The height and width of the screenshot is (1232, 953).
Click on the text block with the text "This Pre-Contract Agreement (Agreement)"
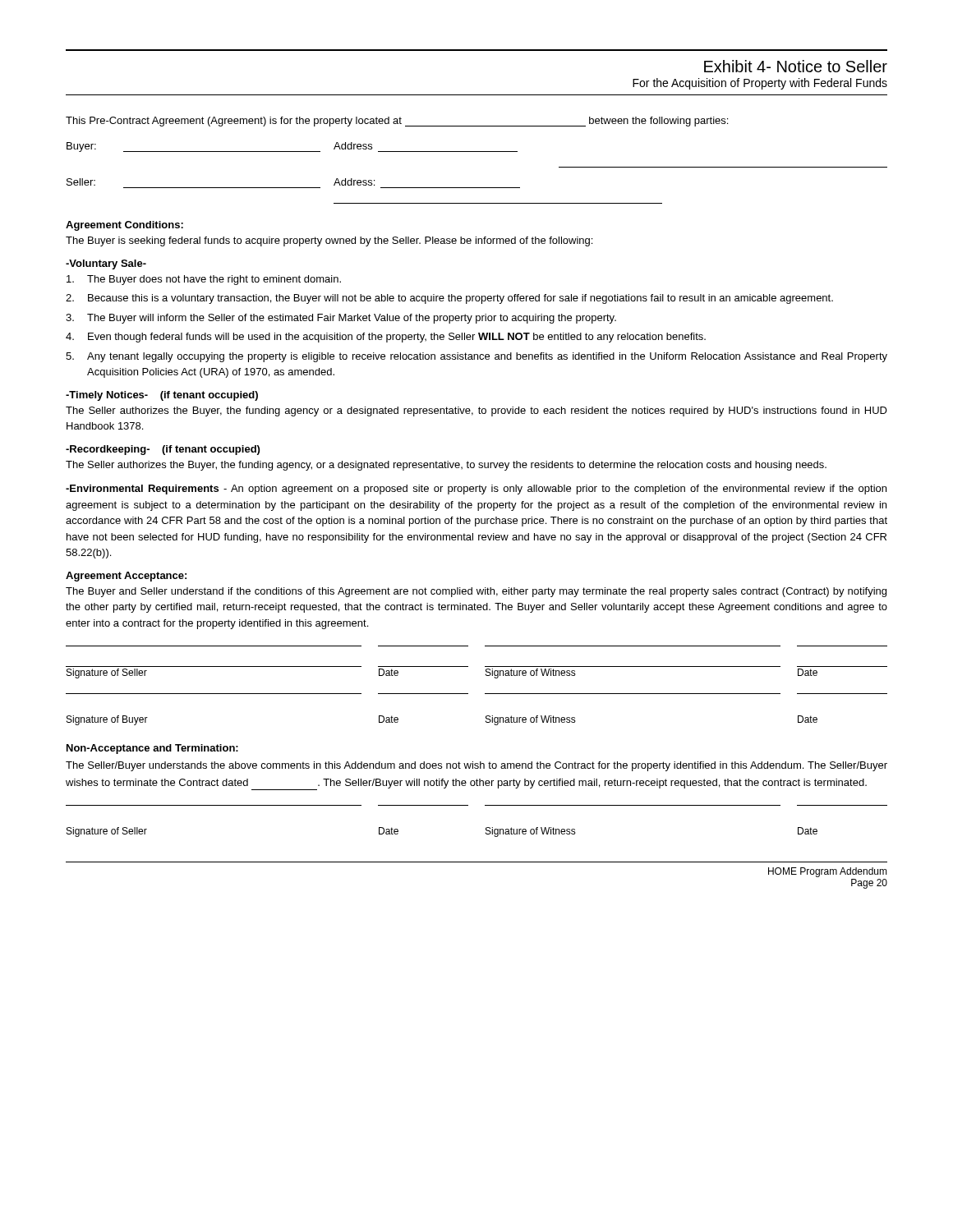pyautogui.click(x=397, y=120)
